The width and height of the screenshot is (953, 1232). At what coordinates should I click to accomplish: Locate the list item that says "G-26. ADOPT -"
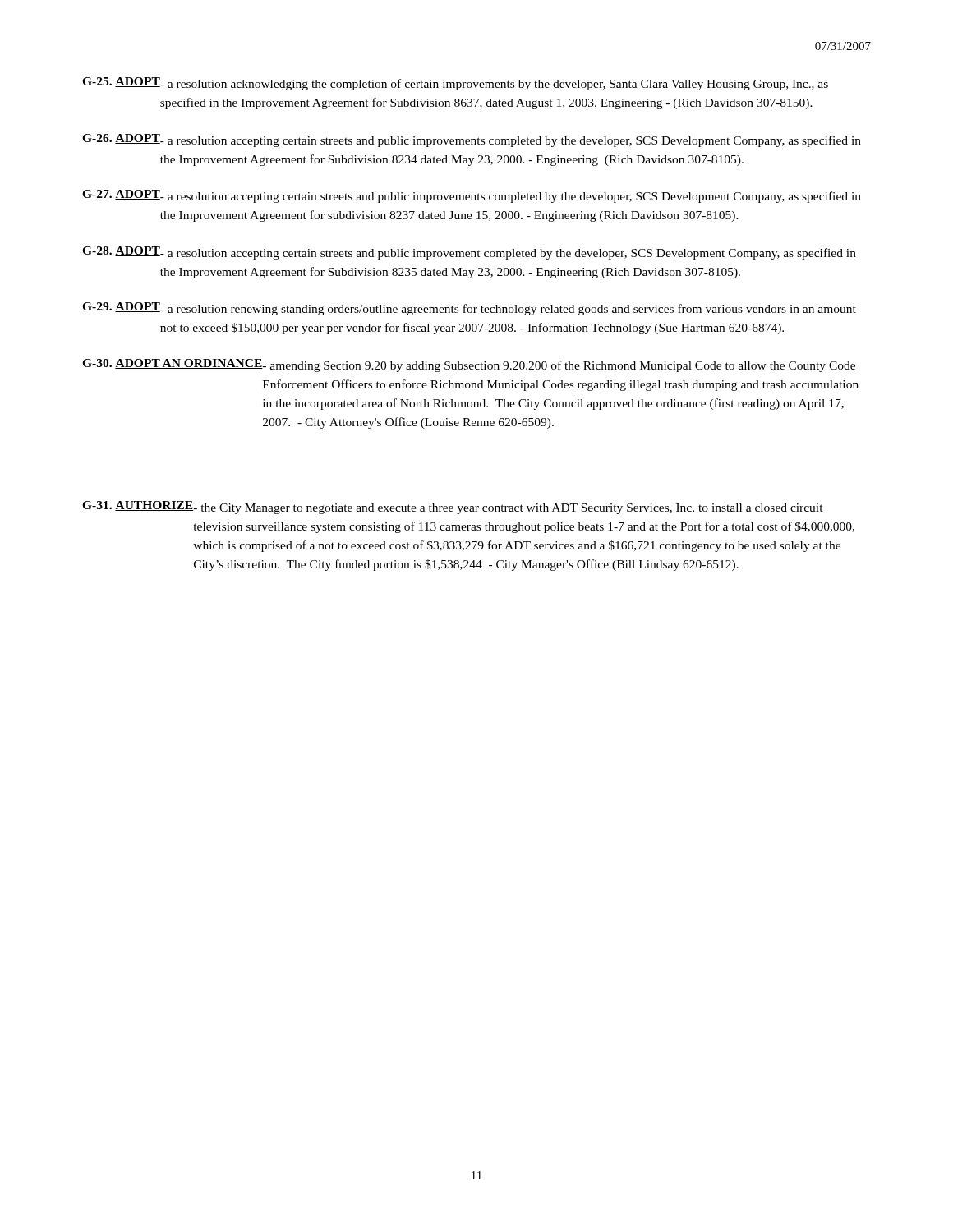tap(476, 149)
